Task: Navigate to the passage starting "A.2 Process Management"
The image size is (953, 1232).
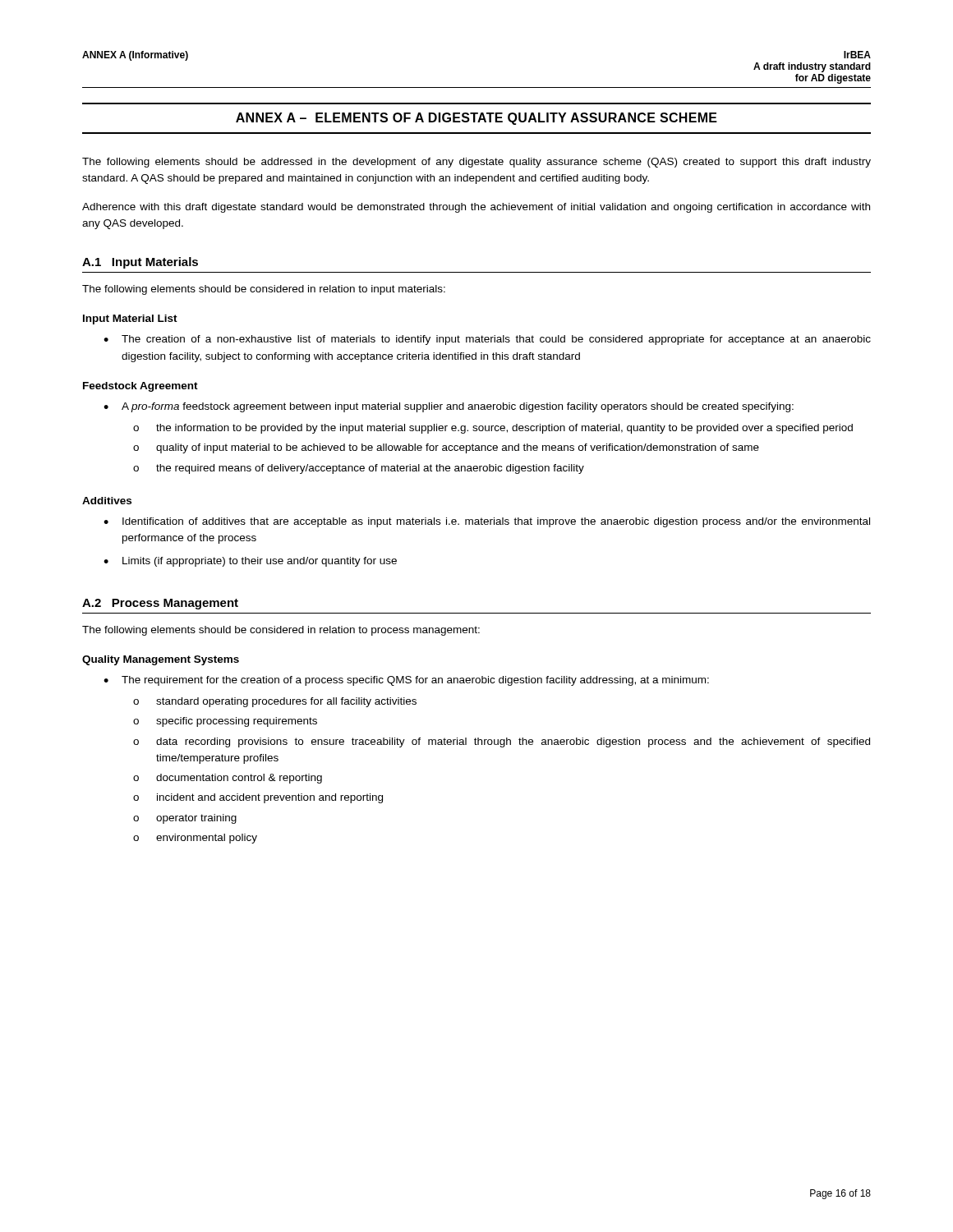Action: click(476, 604)
